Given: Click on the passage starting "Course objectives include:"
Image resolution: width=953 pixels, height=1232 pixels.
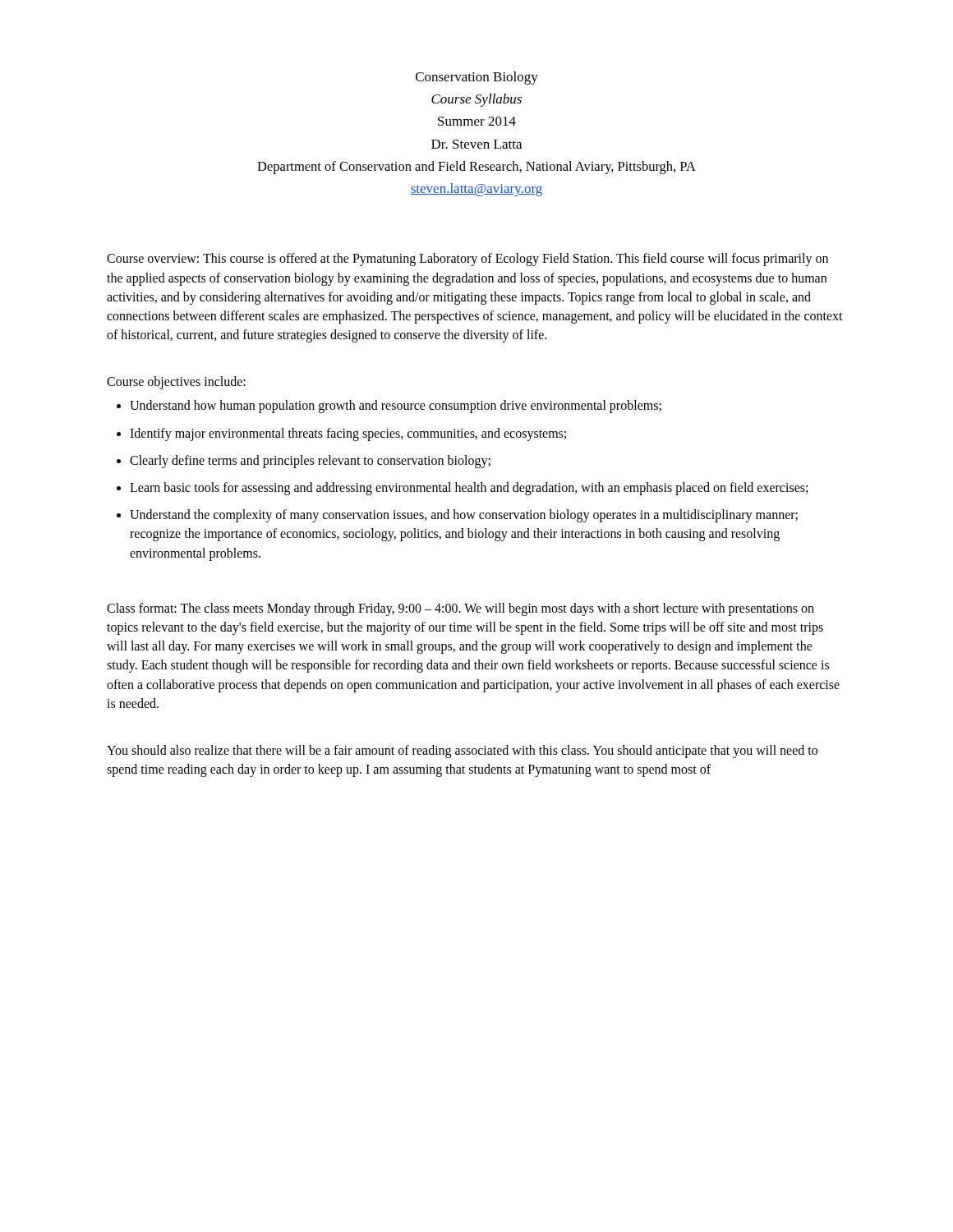Looking at the screenshot, I should [176, 383].
